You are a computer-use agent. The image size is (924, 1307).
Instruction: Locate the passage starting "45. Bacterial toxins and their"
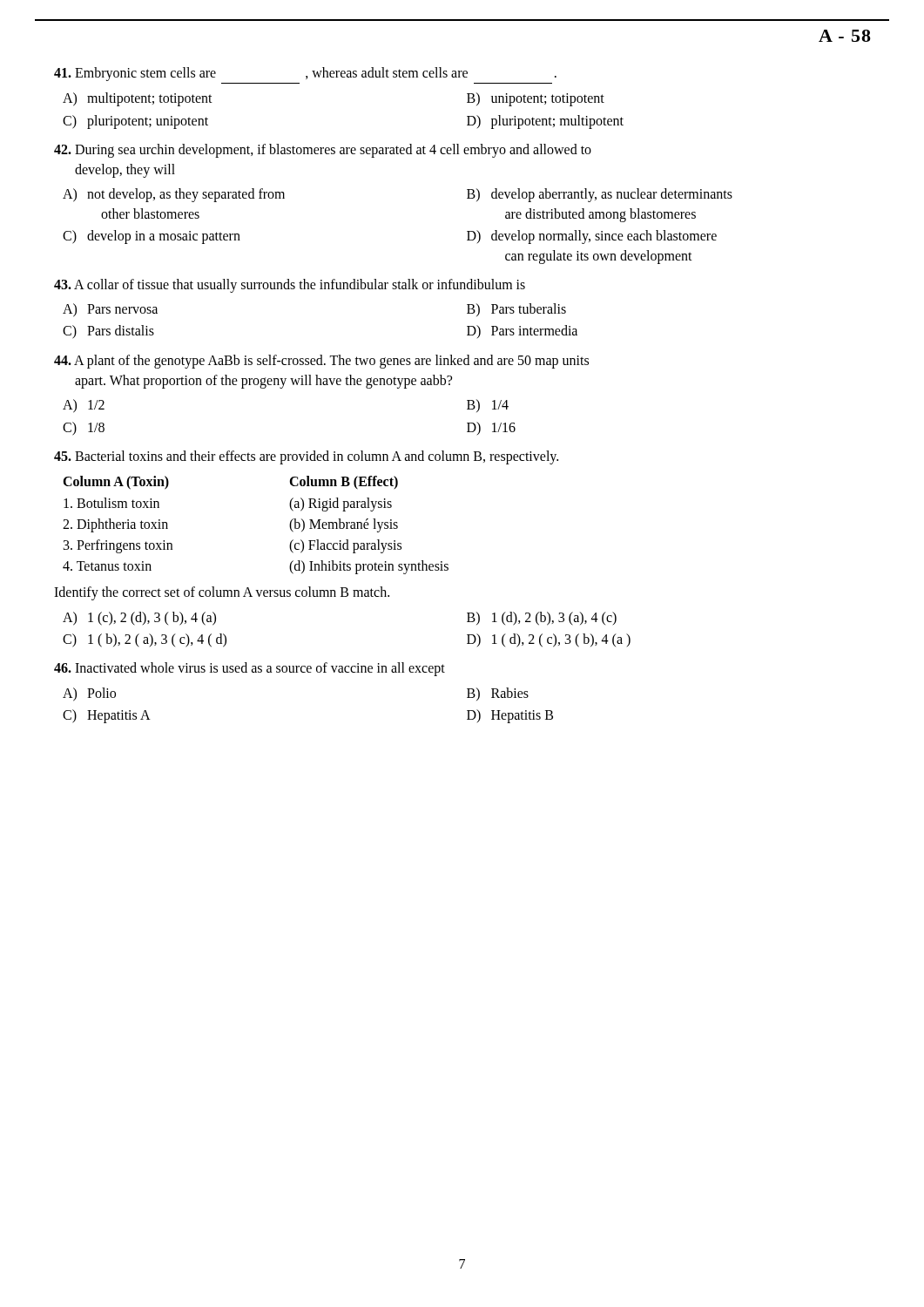point(306,457)
